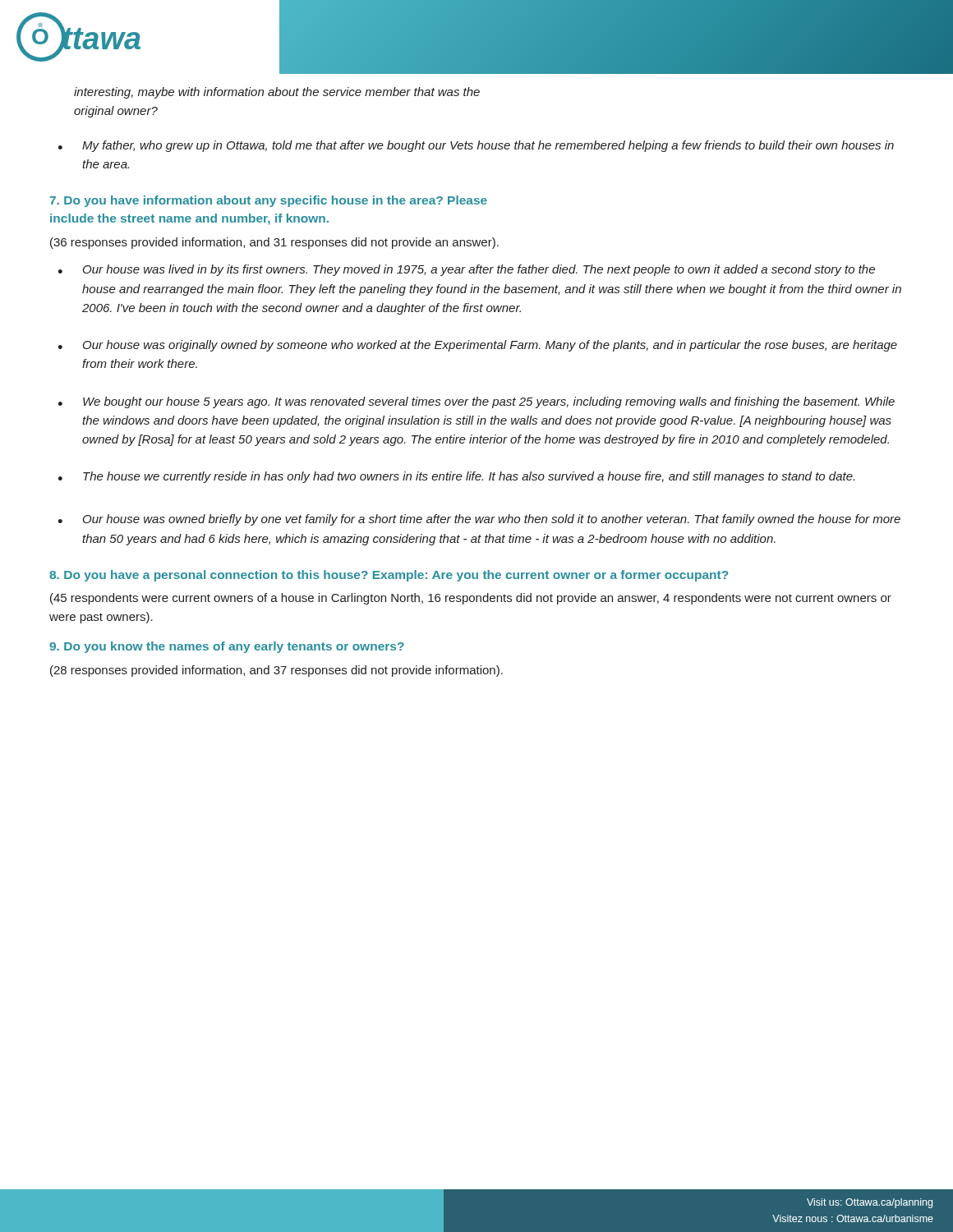The height and width of the screenshot is (1232, 953).
Task: Locate the section header that reads "8. Do you have a personal connection to"
Action: [389, 574]
